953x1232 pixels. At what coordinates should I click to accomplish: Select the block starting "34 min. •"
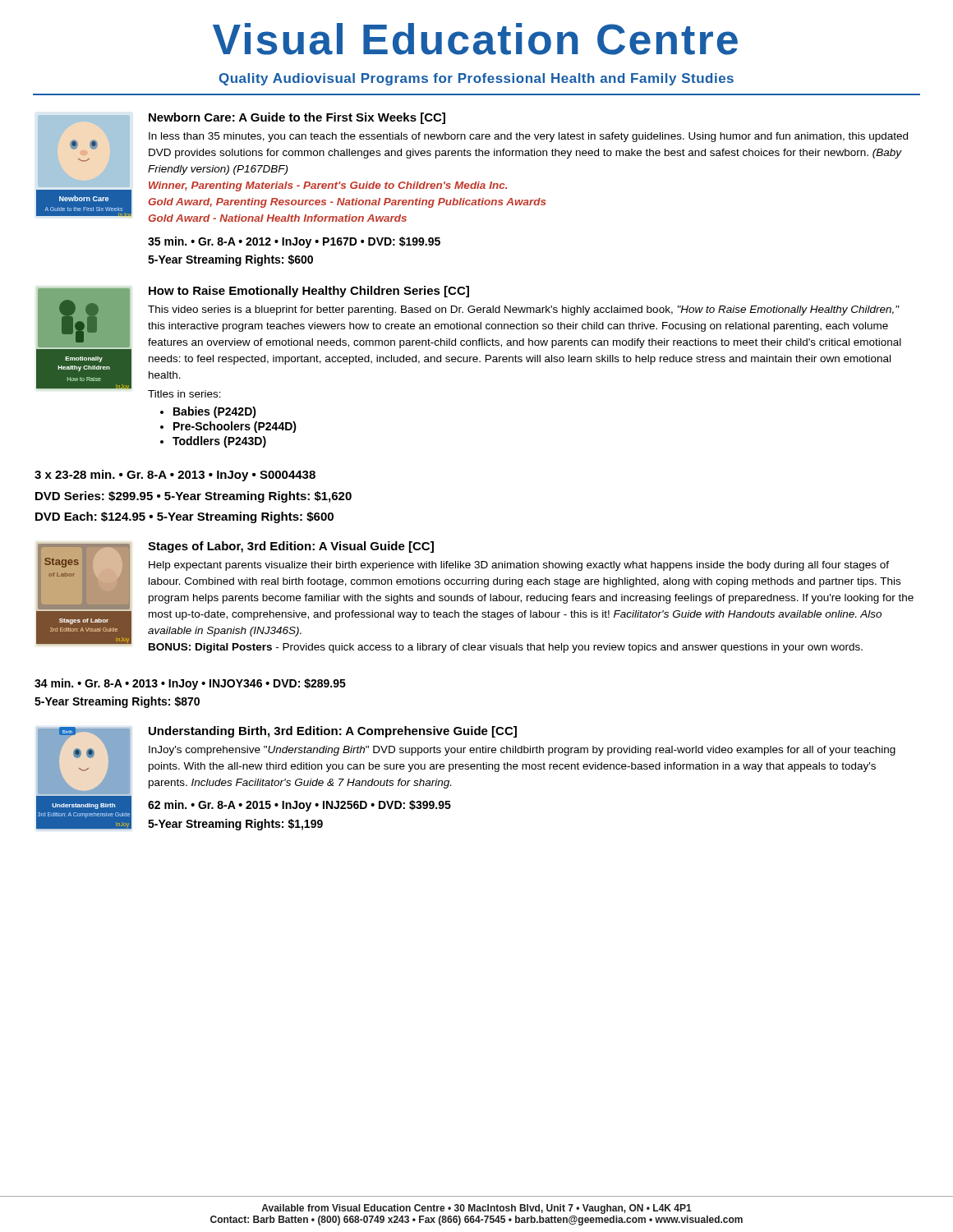[190, 692]
